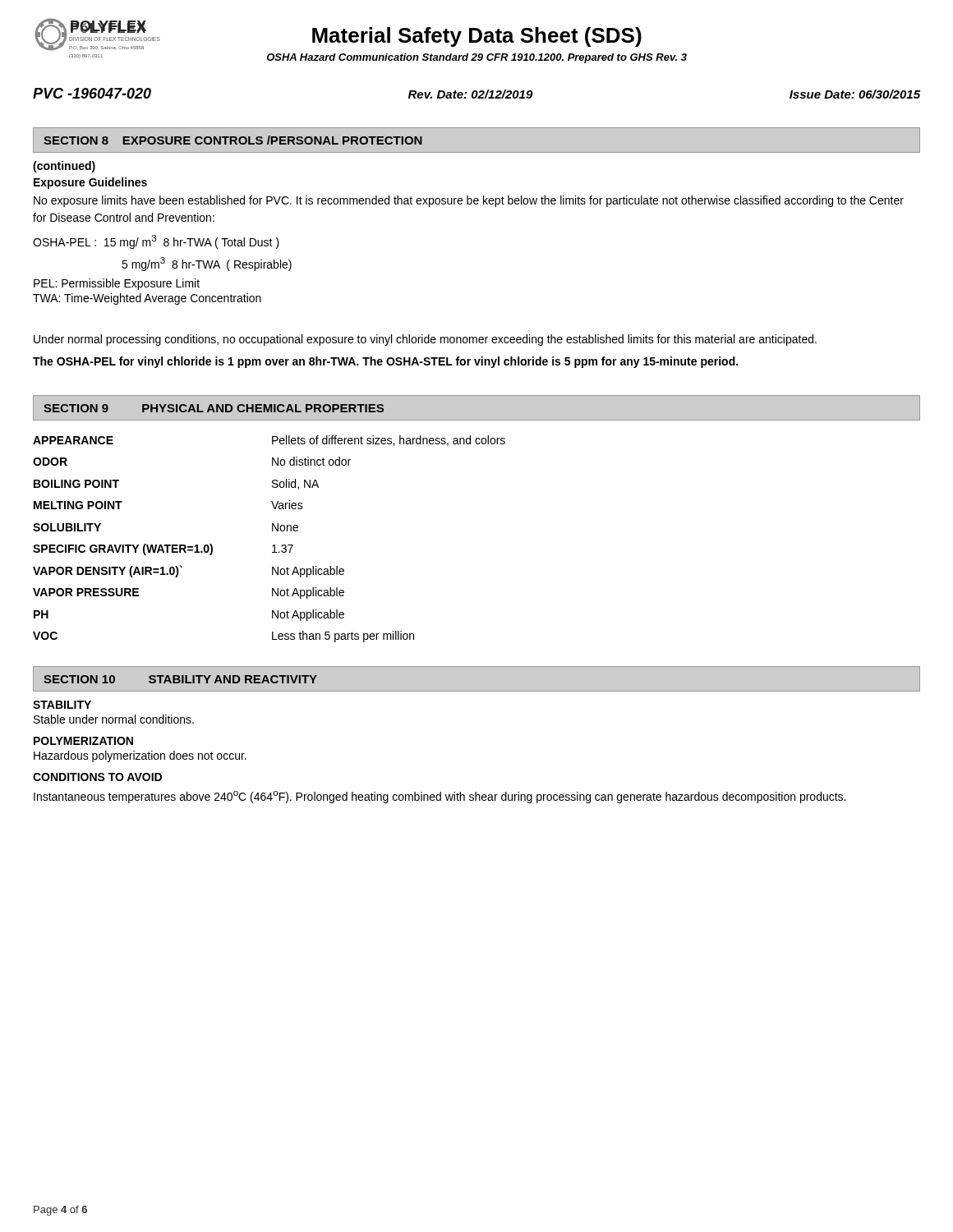Navigate to the passage starting "Solid, NA"
Screen dimensions: 1232x953
point(295,484)
